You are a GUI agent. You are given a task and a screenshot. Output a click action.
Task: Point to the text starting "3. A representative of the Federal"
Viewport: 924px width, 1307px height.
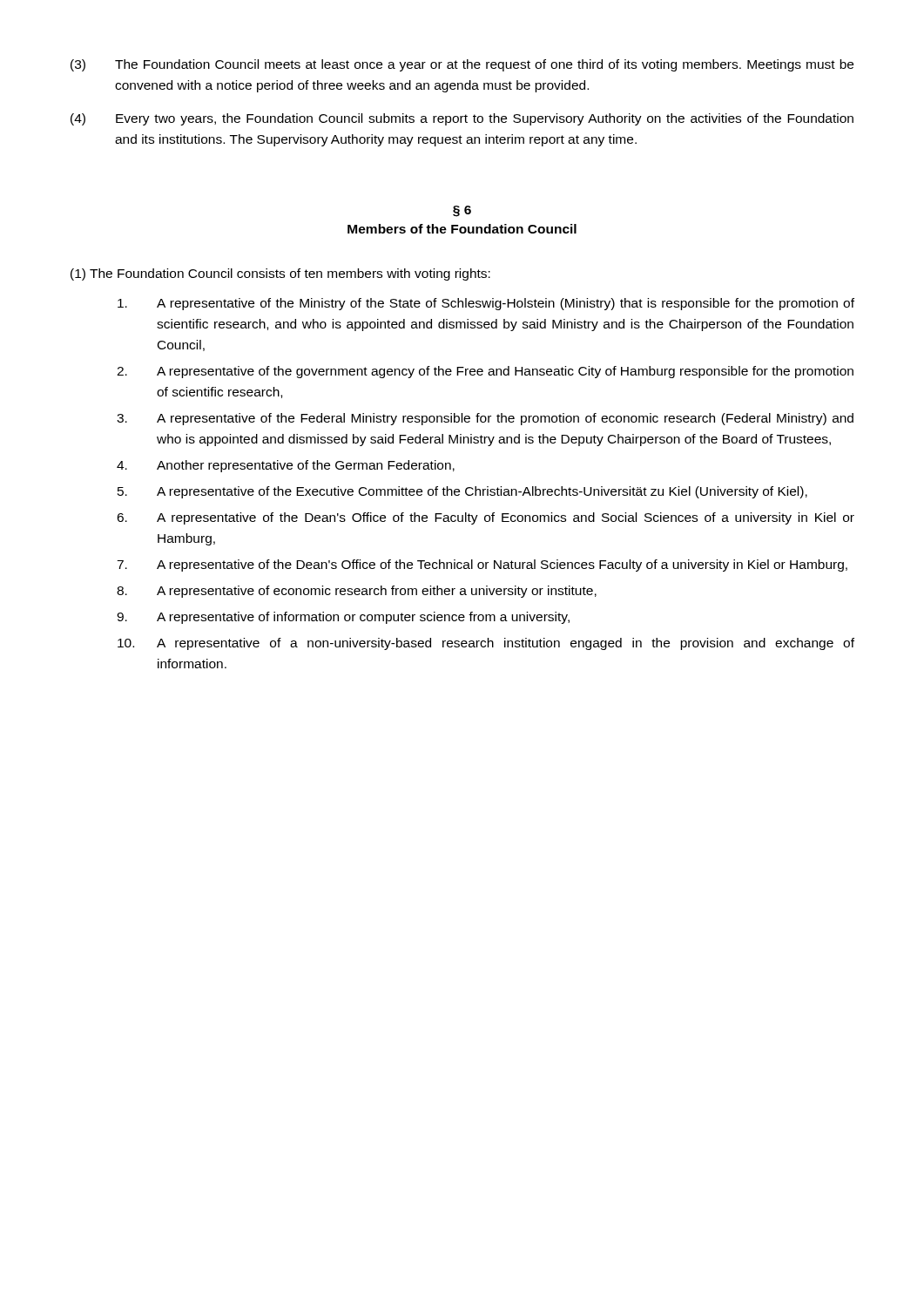click(485, 429)
